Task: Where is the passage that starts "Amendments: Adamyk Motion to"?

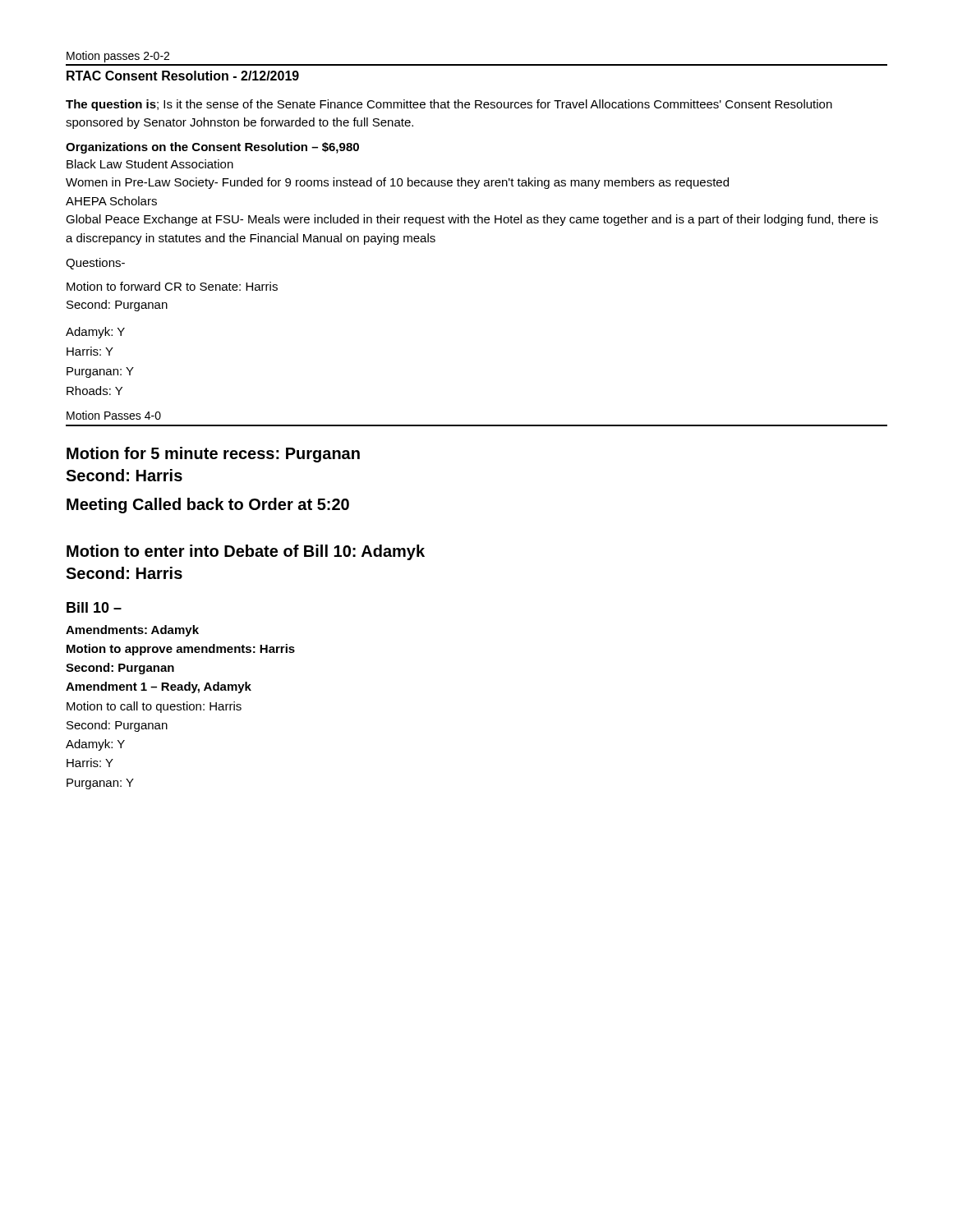Action: (x=180, y=706)
